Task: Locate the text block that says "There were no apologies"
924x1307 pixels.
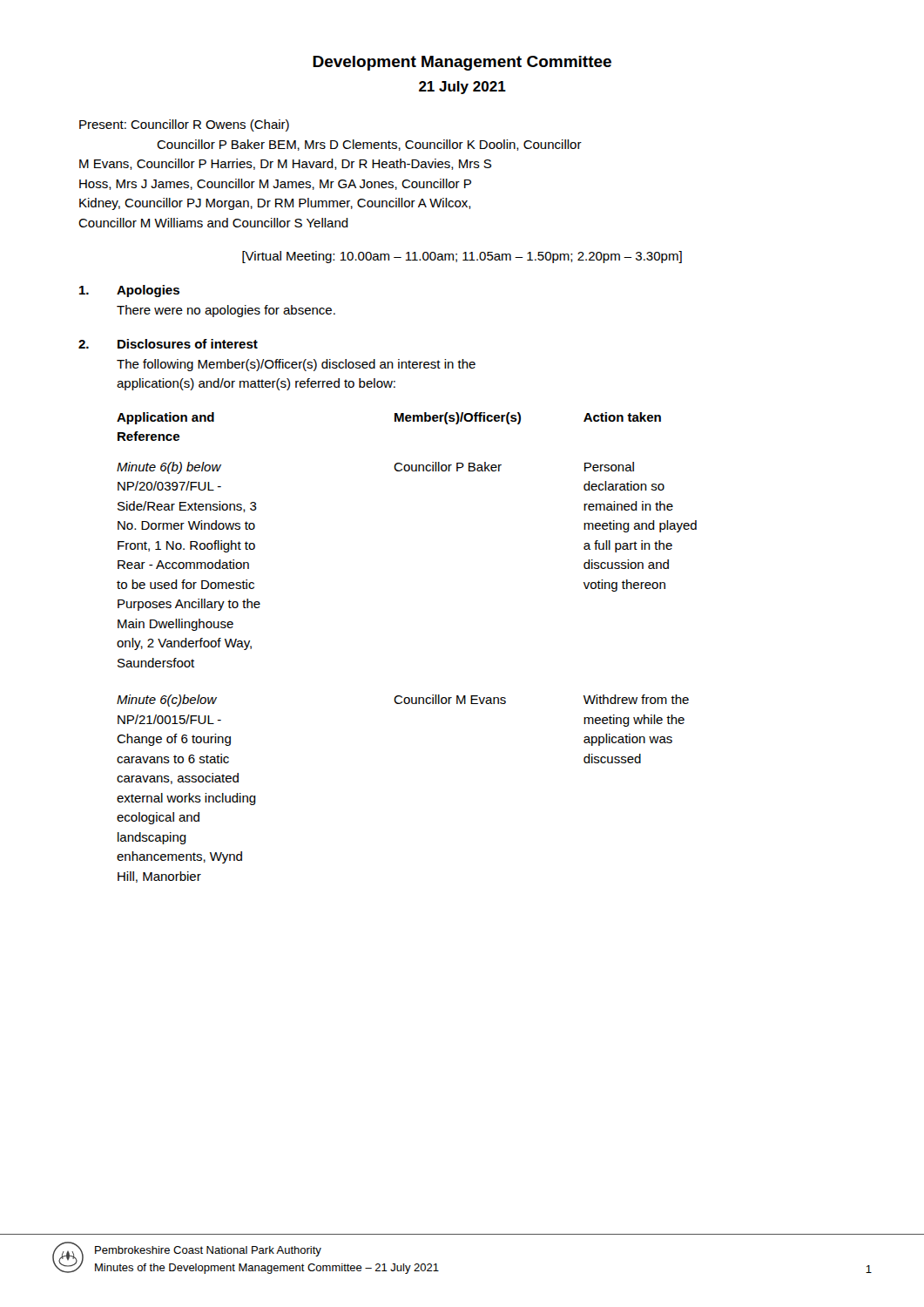Action: [x=226, y=310]
